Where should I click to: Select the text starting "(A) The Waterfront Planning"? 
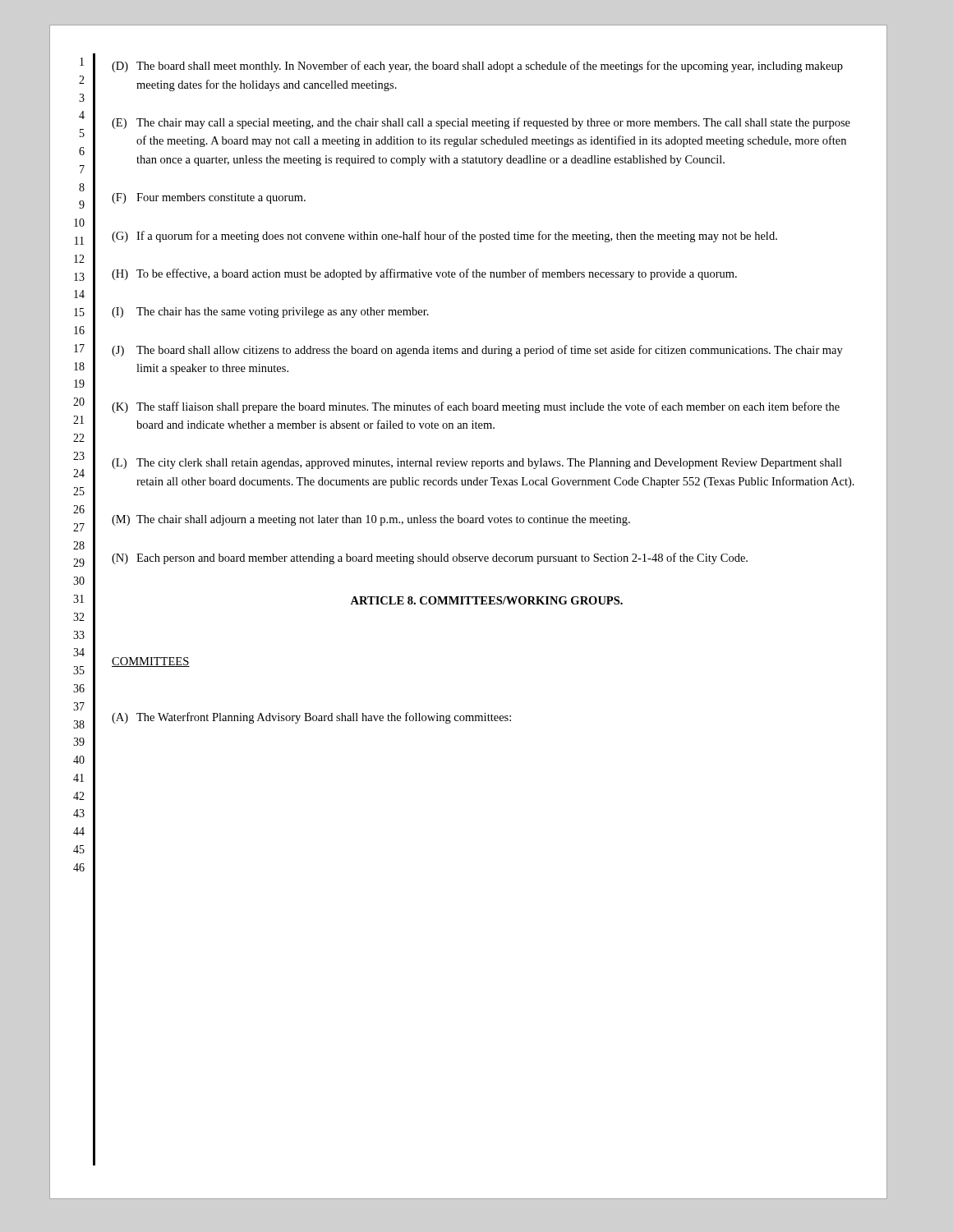[487, 718]
